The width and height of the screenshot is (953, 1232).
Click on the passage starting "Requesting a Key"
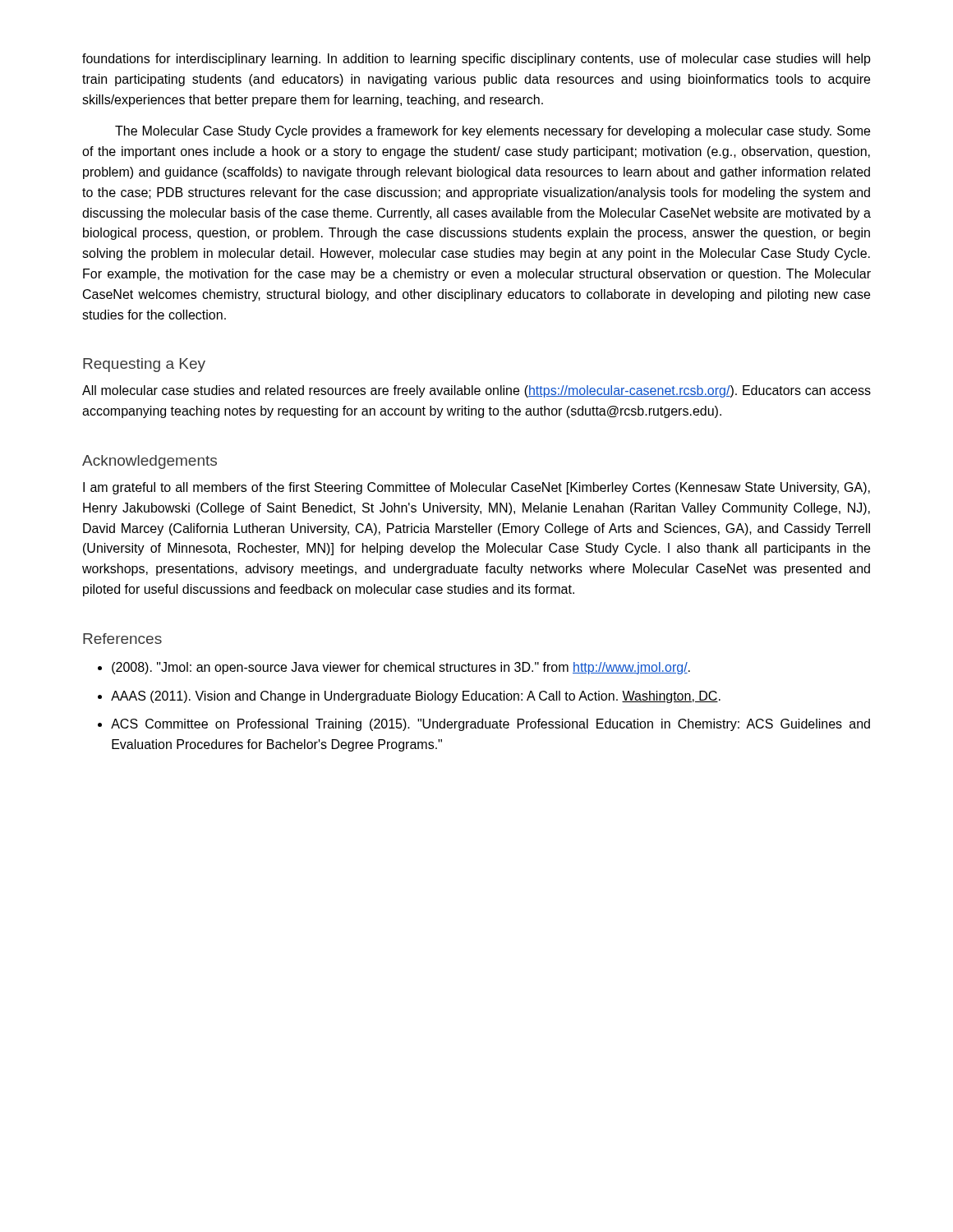click(144, 364)
